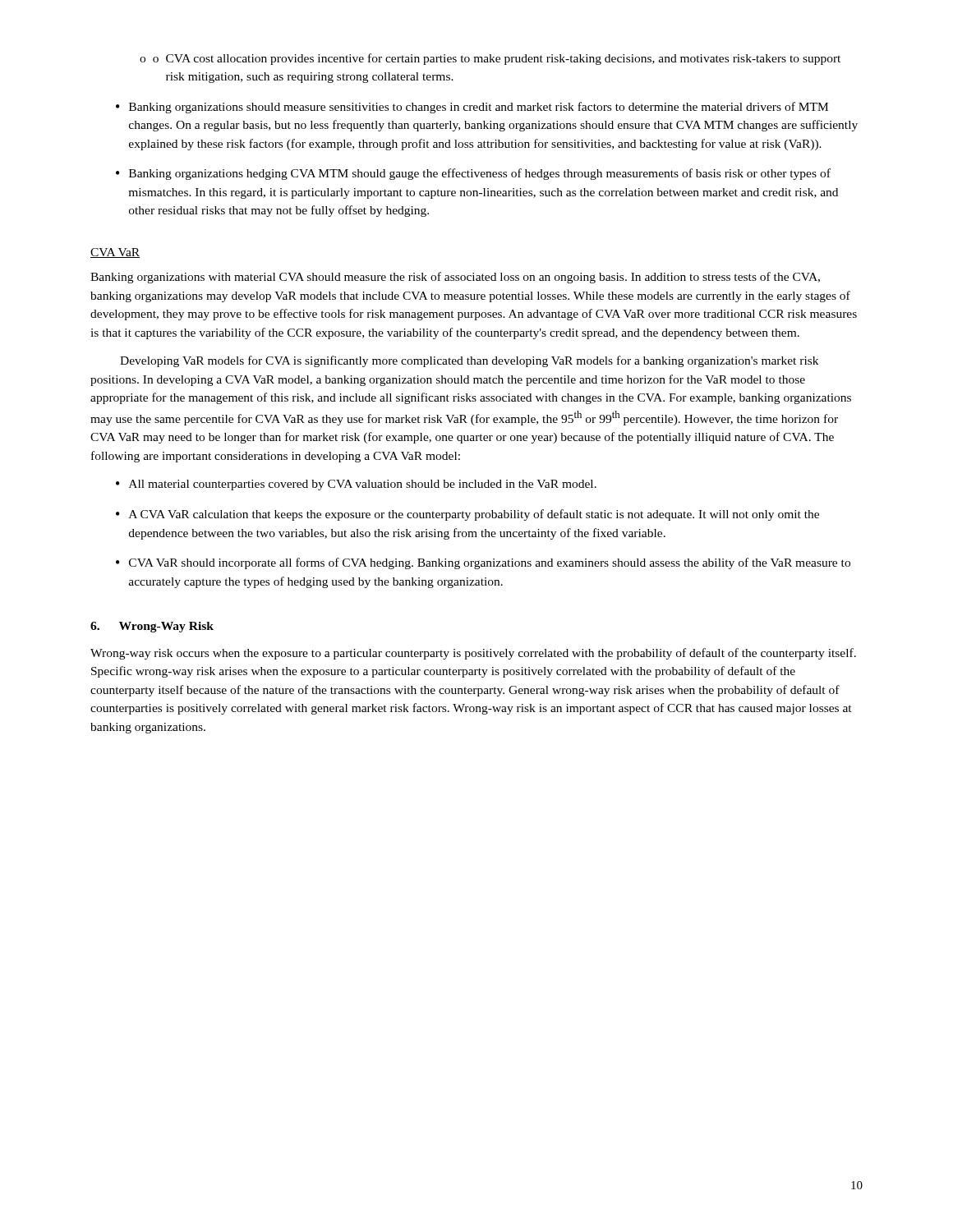Image resolution: width=953 pixels, height=1232 pixels.
Task: Locate the text starting "• A CVA VaR calculation that"
Action: (489, 524)
